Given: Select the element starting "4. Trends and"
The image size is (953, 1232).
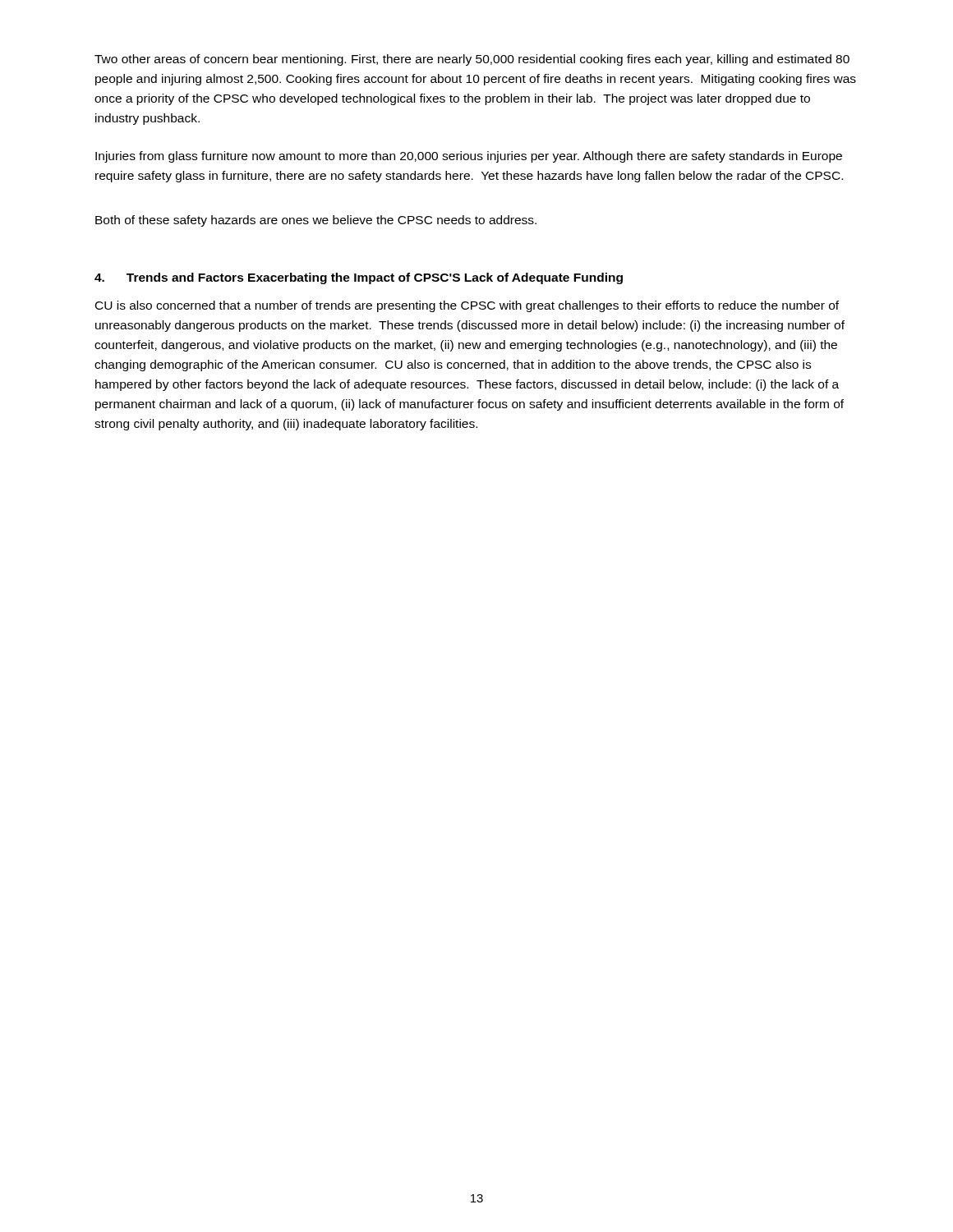Looking at the screenshot, I should click(x=359, y=277).
